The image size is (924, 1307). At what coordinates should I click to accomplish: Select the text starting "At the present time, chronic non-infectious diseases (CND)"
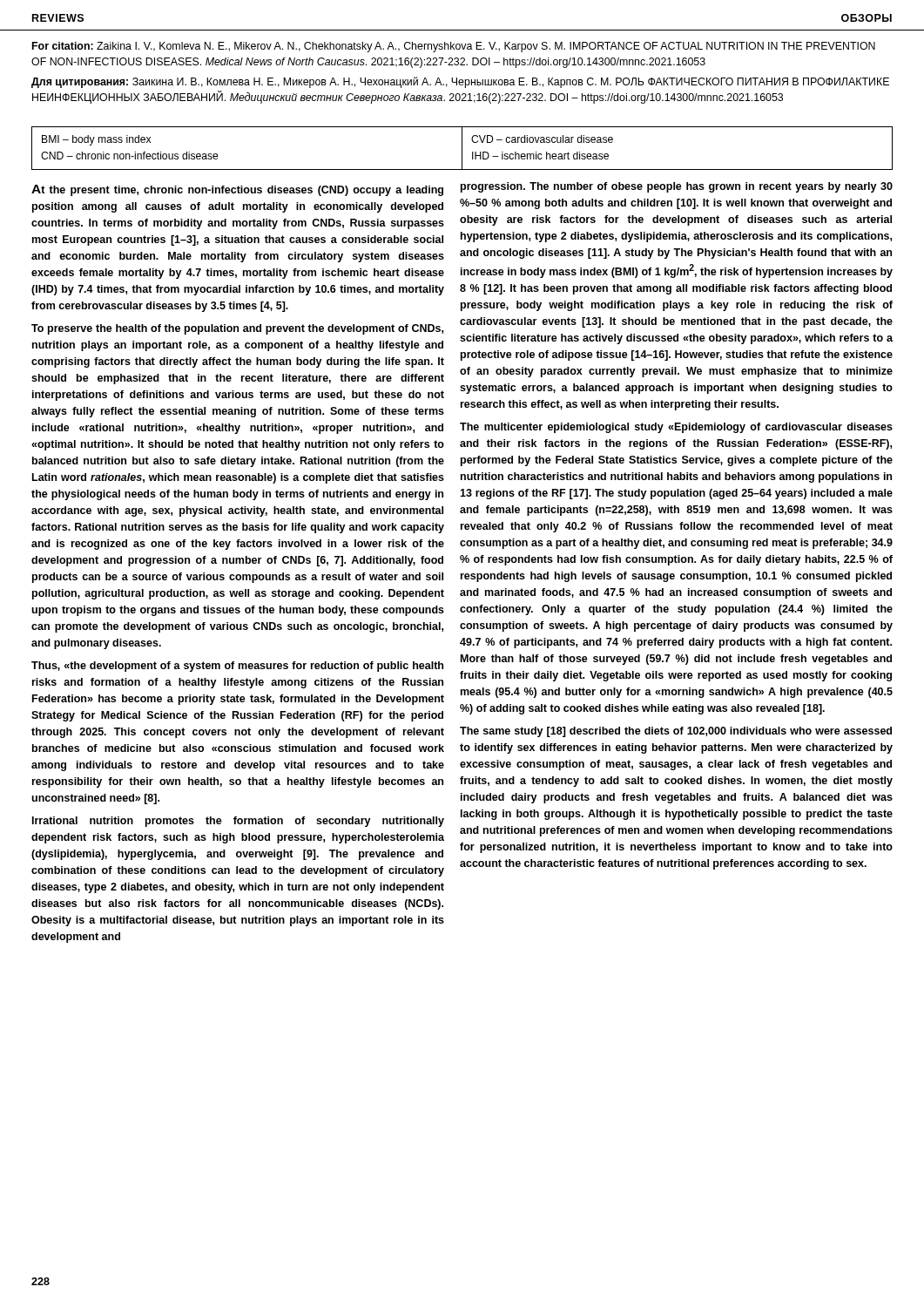(238, 247)
